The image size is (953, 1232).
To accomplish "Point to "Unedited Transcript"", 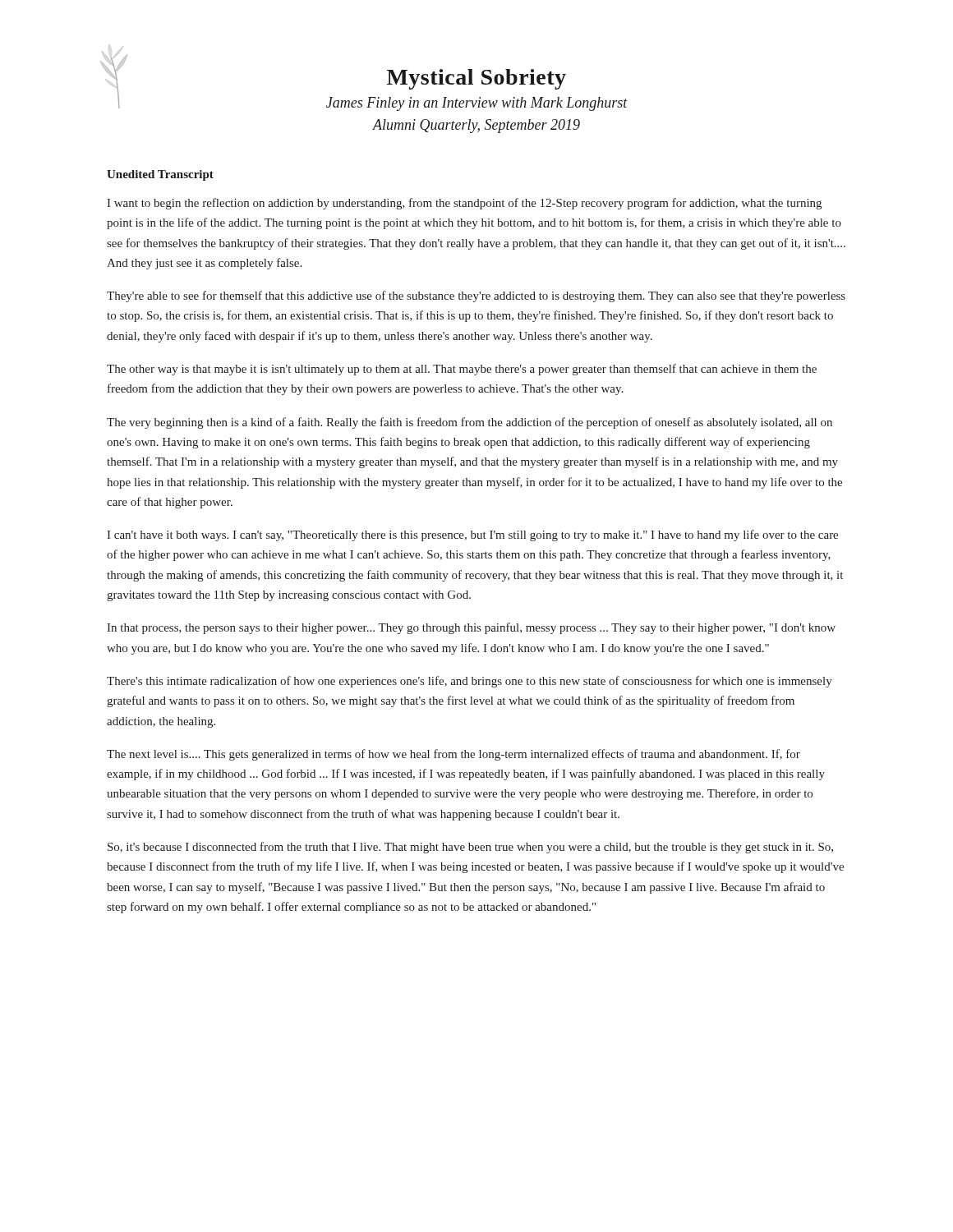I will click(x=160, y=174).
